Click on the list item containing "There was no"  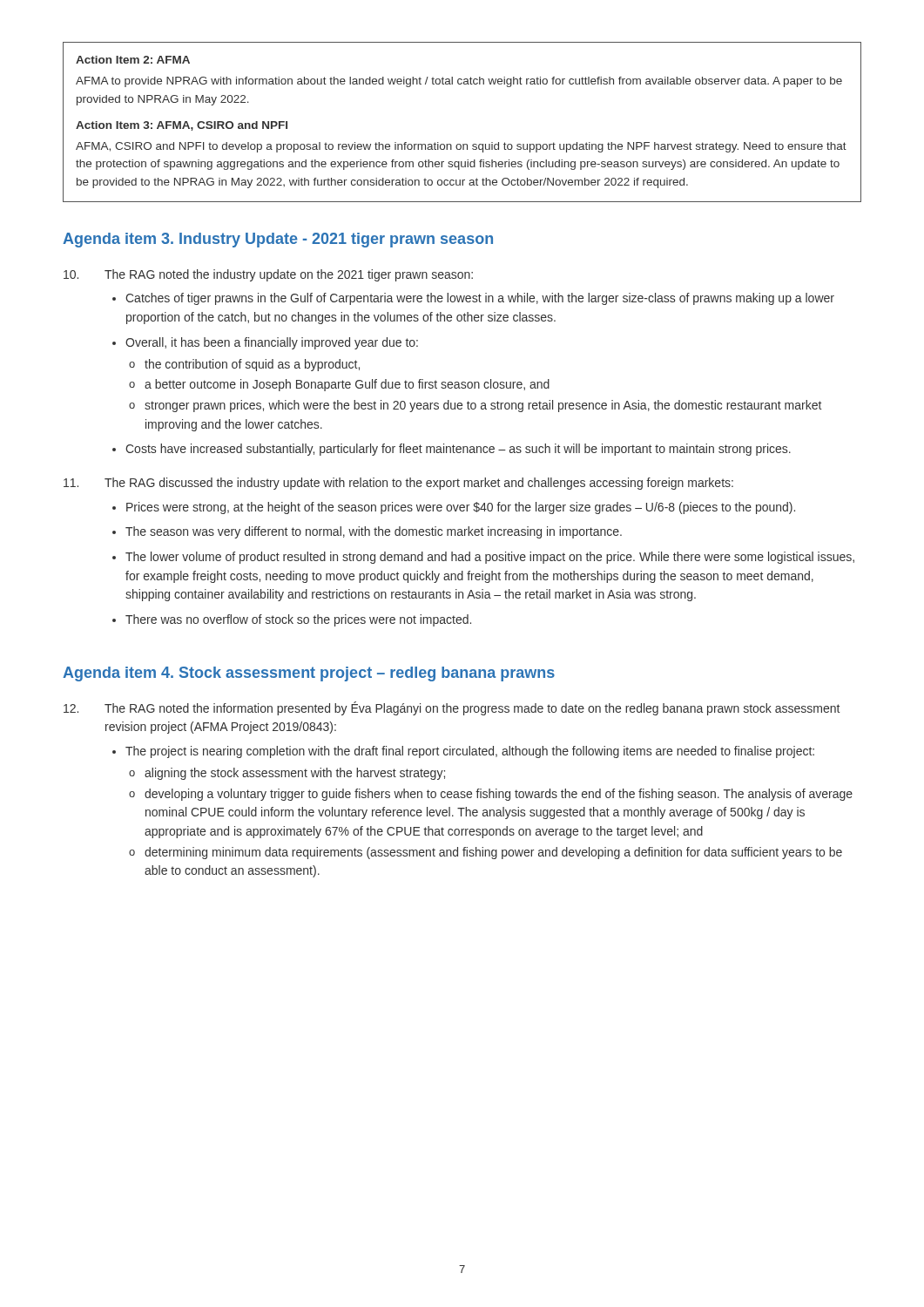299,620
